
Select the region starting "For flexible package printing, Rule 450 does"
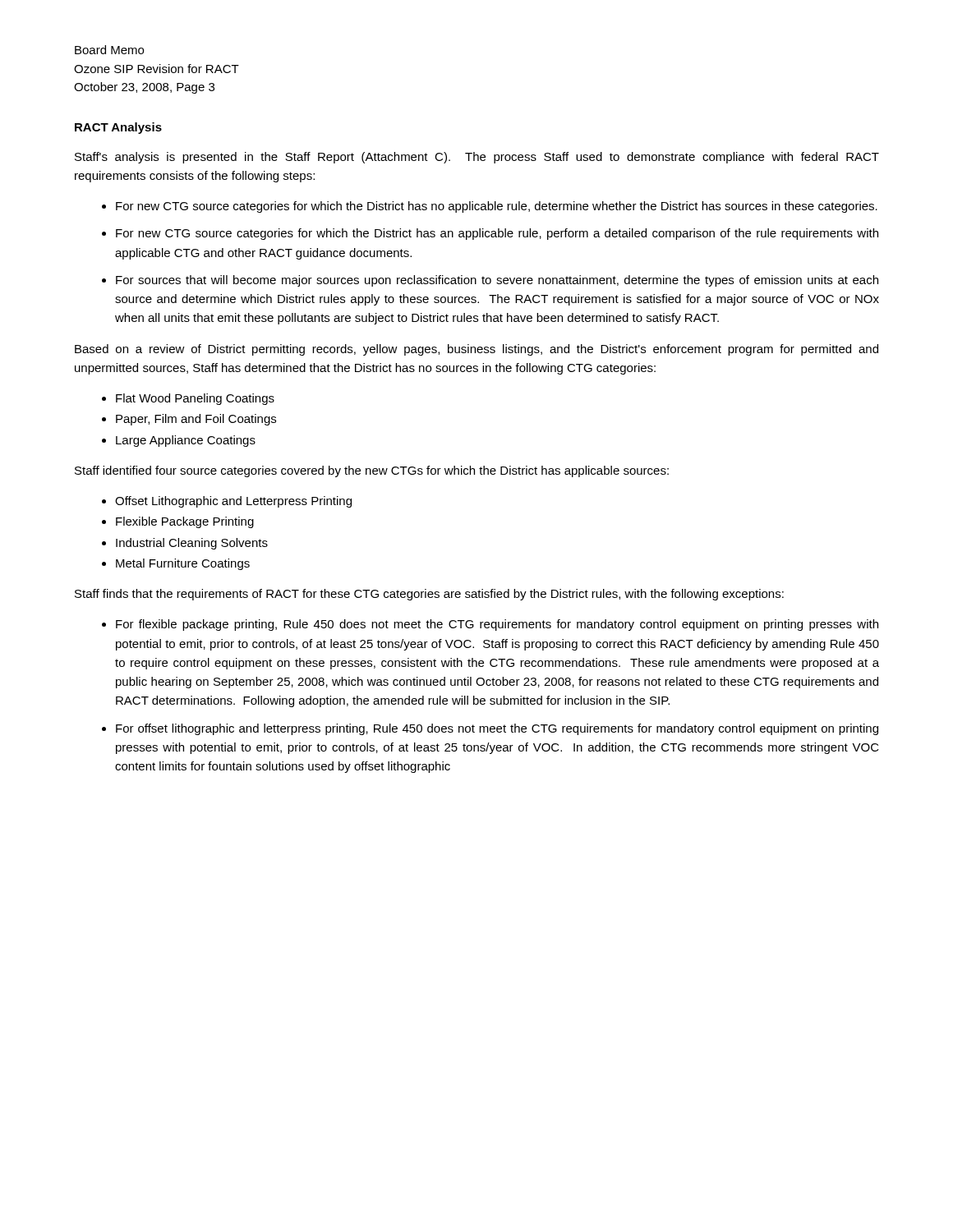[497, 662]
